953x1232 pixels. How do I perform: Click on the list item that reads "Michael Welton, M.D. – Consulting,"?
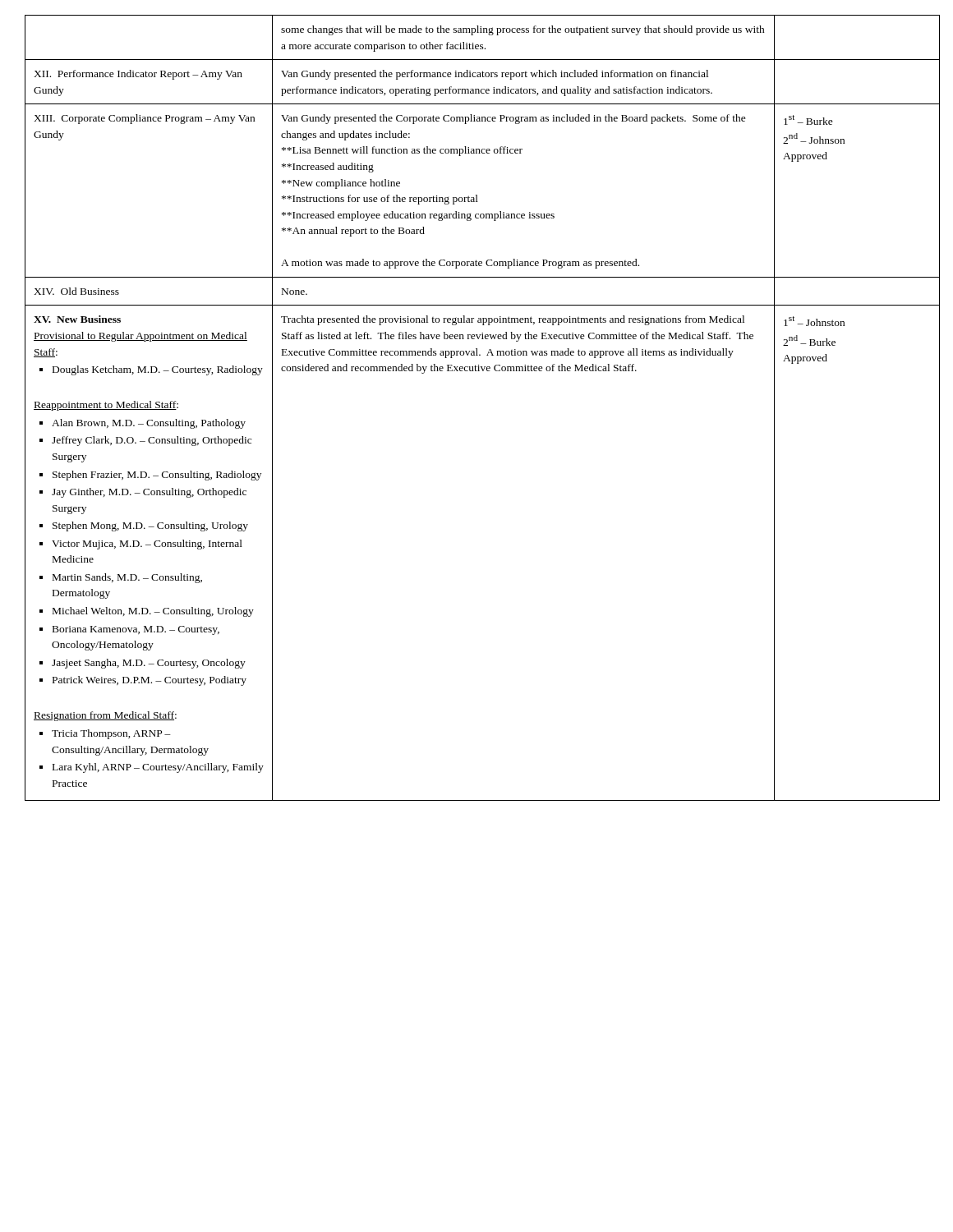click(x=153, y=611)
